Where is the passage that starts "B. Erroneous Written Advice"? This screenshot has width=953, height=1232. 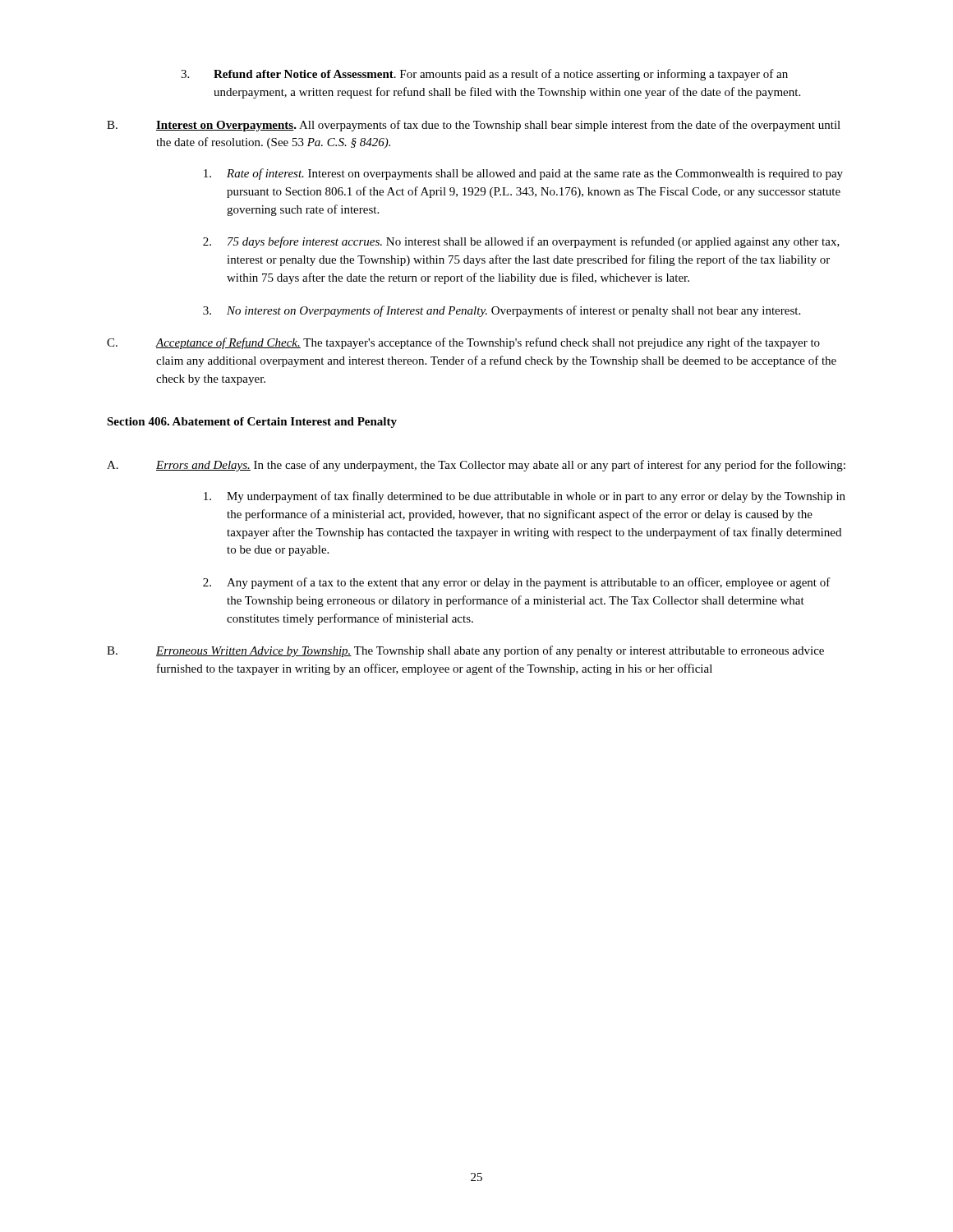pyautogui.click(x=476, y=660)
